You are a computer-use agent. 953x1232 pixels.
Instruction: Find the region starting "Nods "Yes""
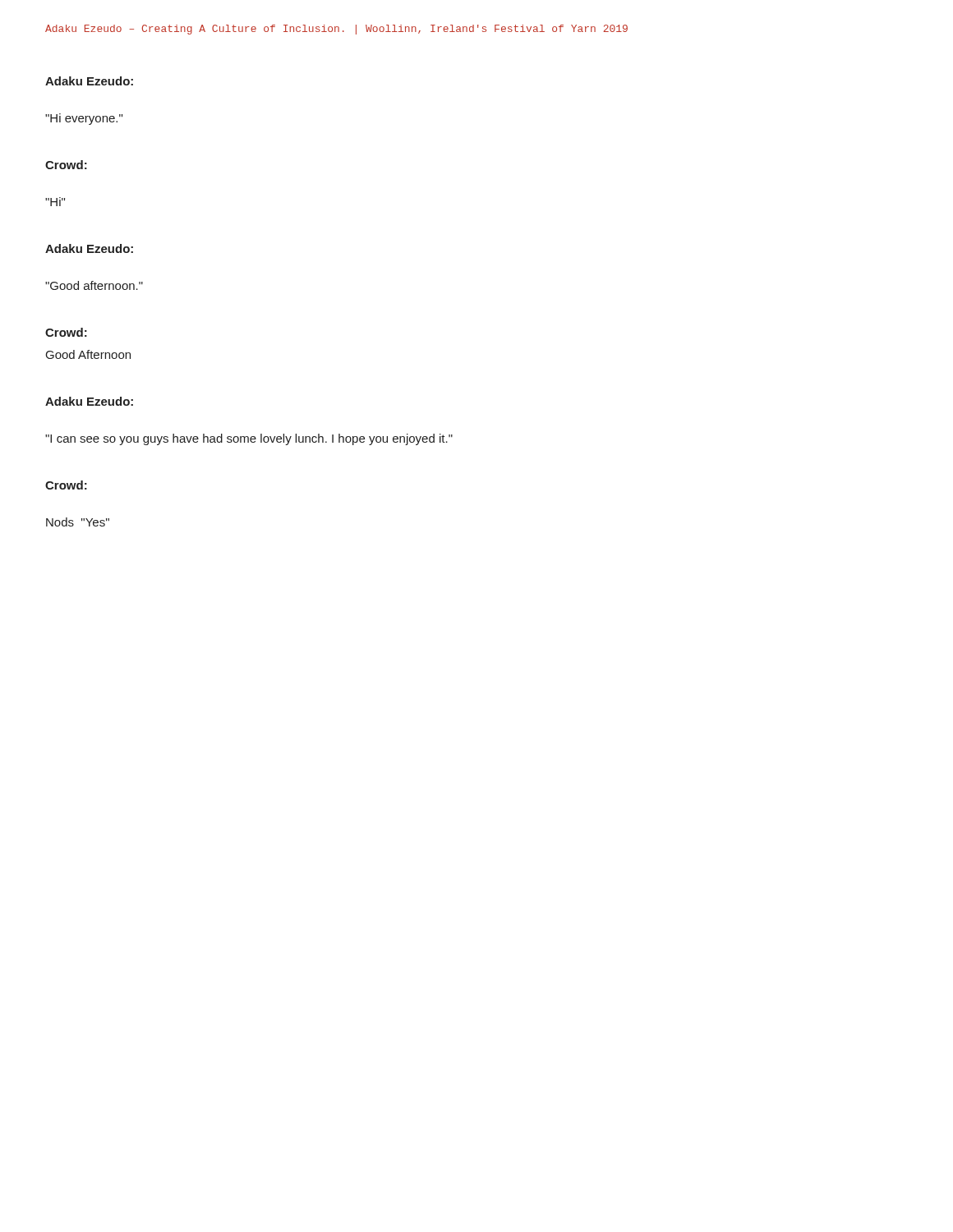(x=77, y=522)
